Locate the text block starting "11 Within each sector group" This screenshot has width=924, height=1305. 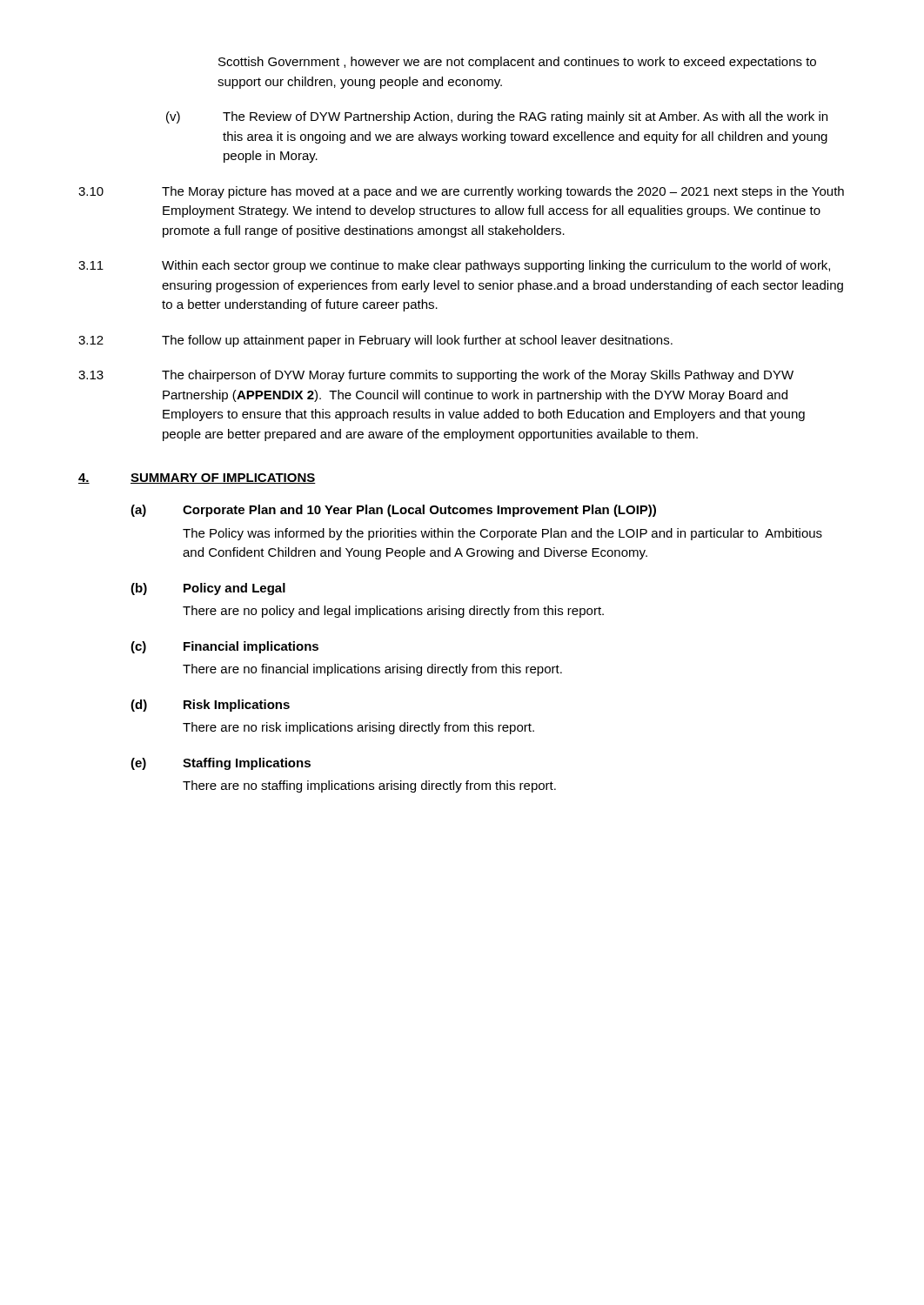[x=462, y=285]
